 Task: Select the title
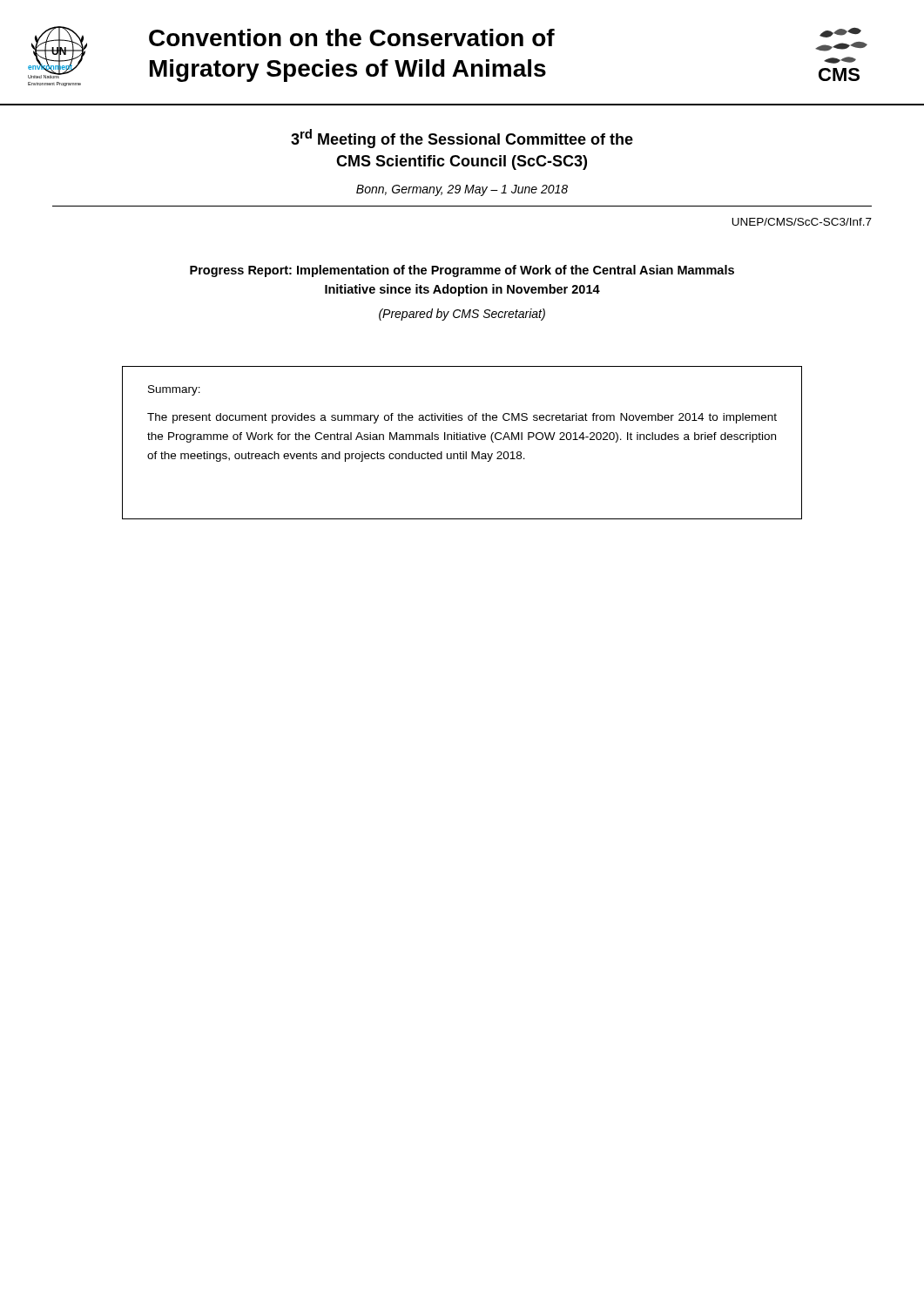coord(471,53)
